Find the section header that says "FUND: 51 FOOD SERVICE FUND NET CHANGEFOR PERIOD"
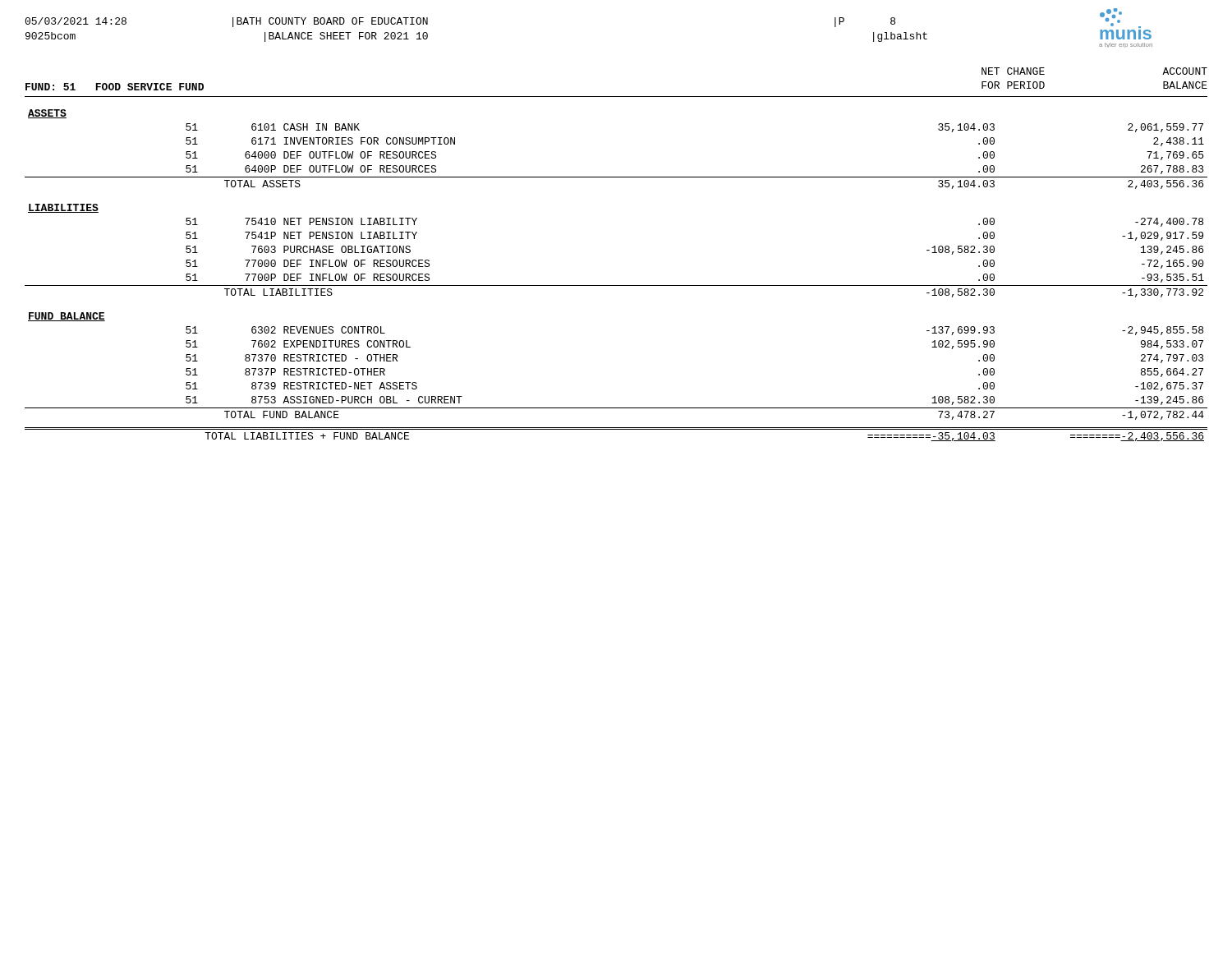Image resolution: width=1232 pixels, height=953 pixels. [1016, 71]
